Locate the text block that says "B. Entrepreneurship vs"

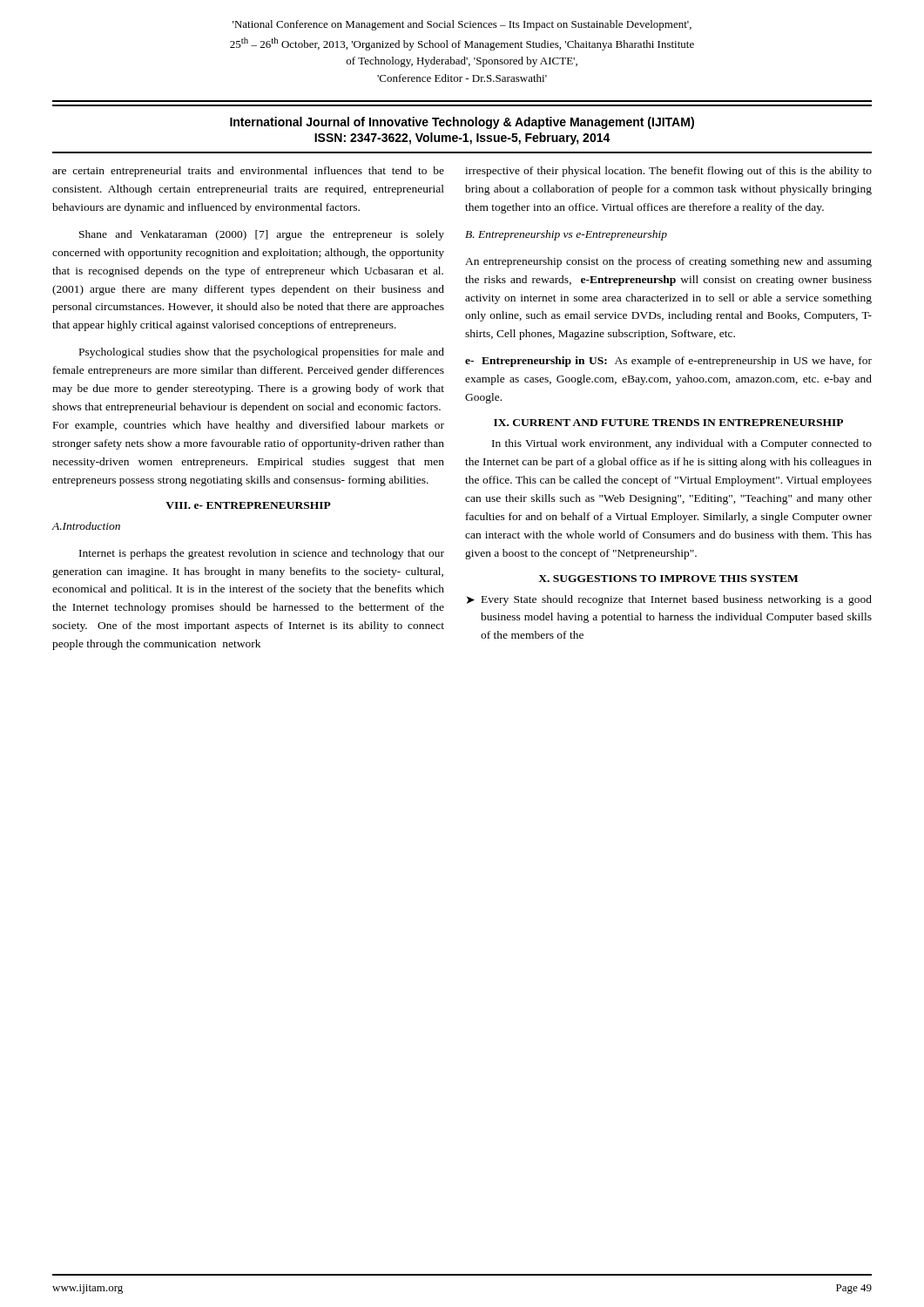pyautogui.click(x=668, y=235)
